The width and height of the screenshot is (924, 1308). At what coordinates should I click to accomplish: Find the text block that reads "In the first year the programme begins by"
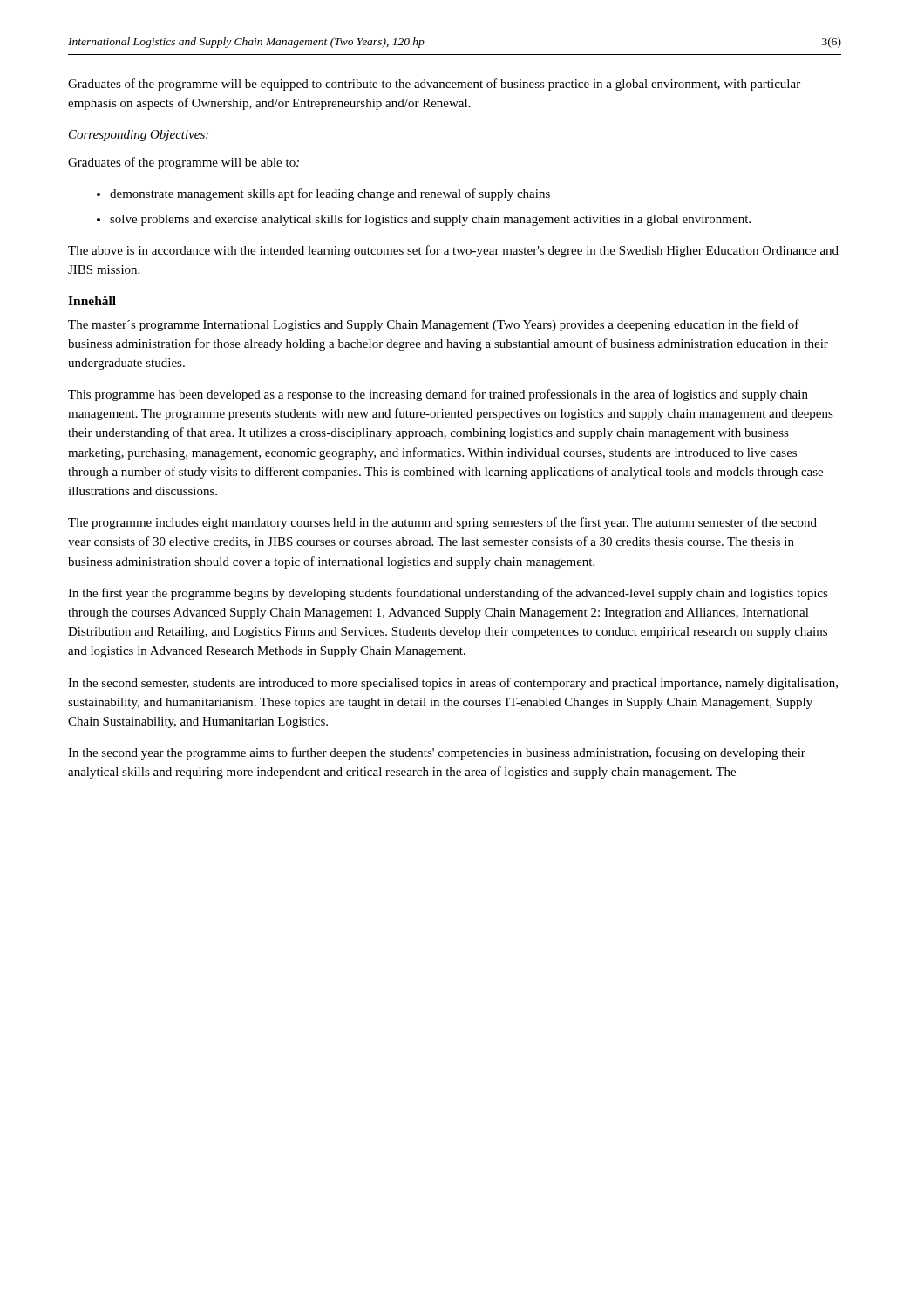point(448,622)
